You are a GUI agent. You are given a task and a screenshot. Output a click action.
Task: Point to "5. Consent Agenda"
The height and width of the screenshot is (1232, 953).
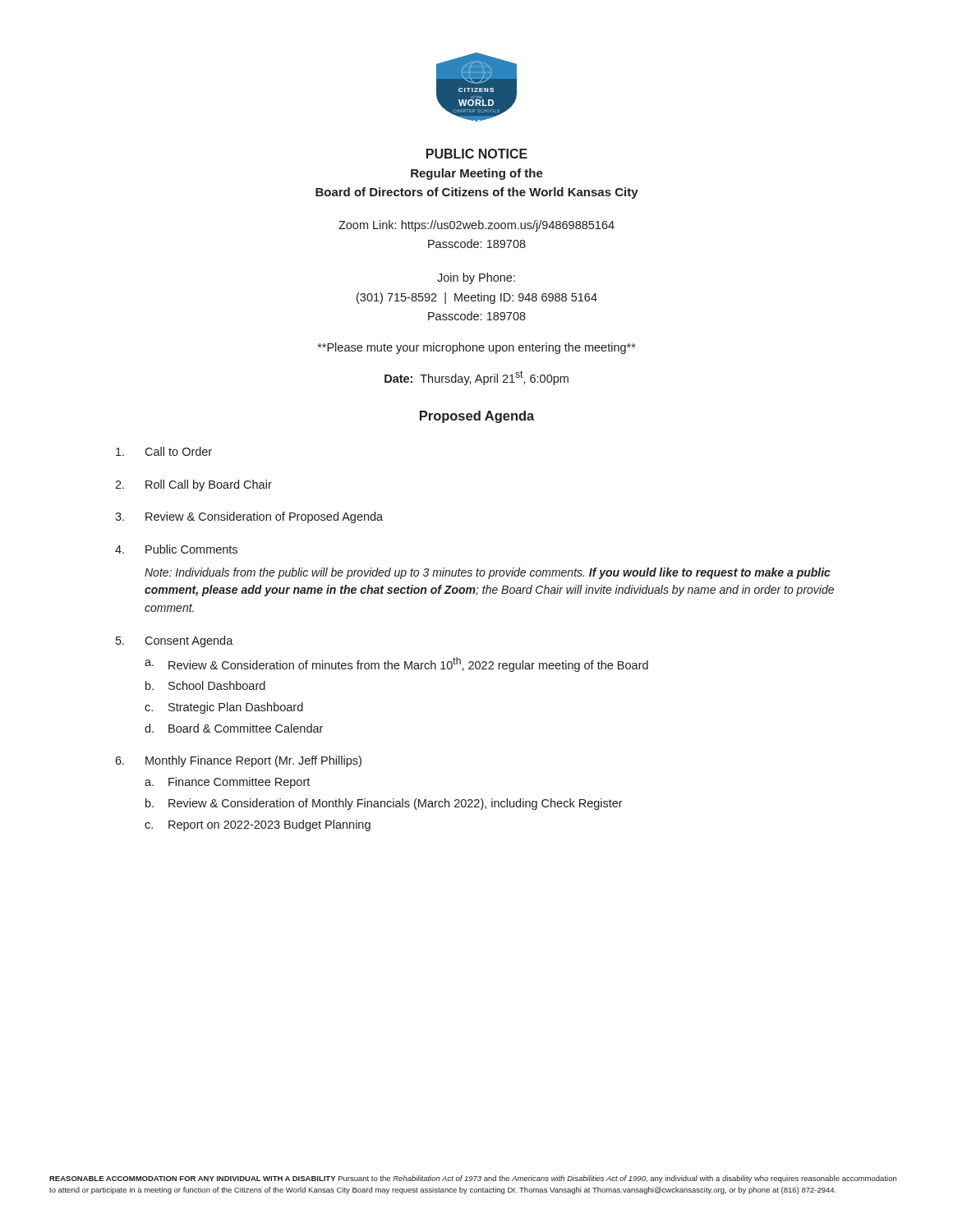174,641
